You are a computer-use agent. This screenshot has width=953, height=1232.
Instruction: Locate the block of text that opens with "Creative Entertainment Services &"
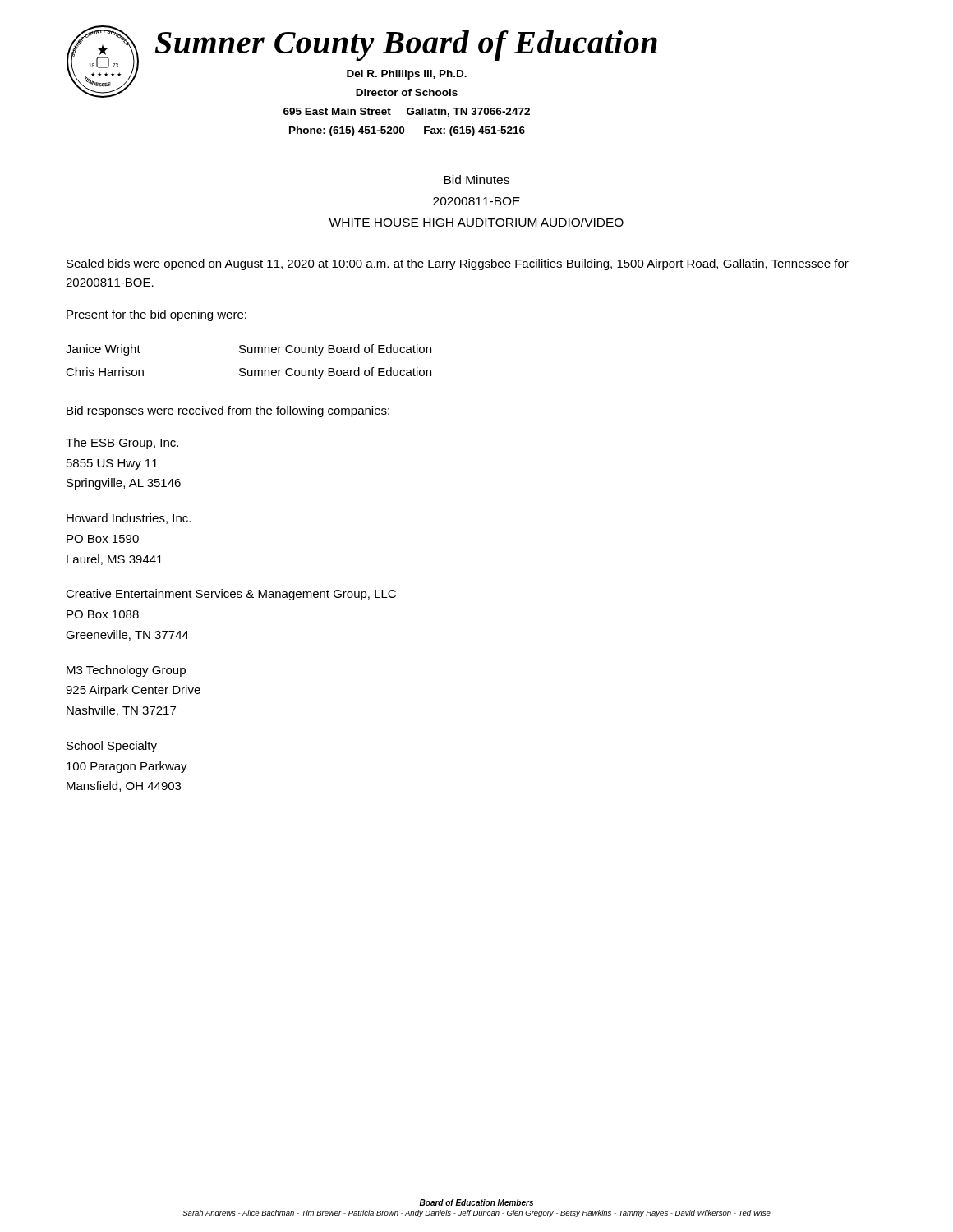(x=231, y=595)
